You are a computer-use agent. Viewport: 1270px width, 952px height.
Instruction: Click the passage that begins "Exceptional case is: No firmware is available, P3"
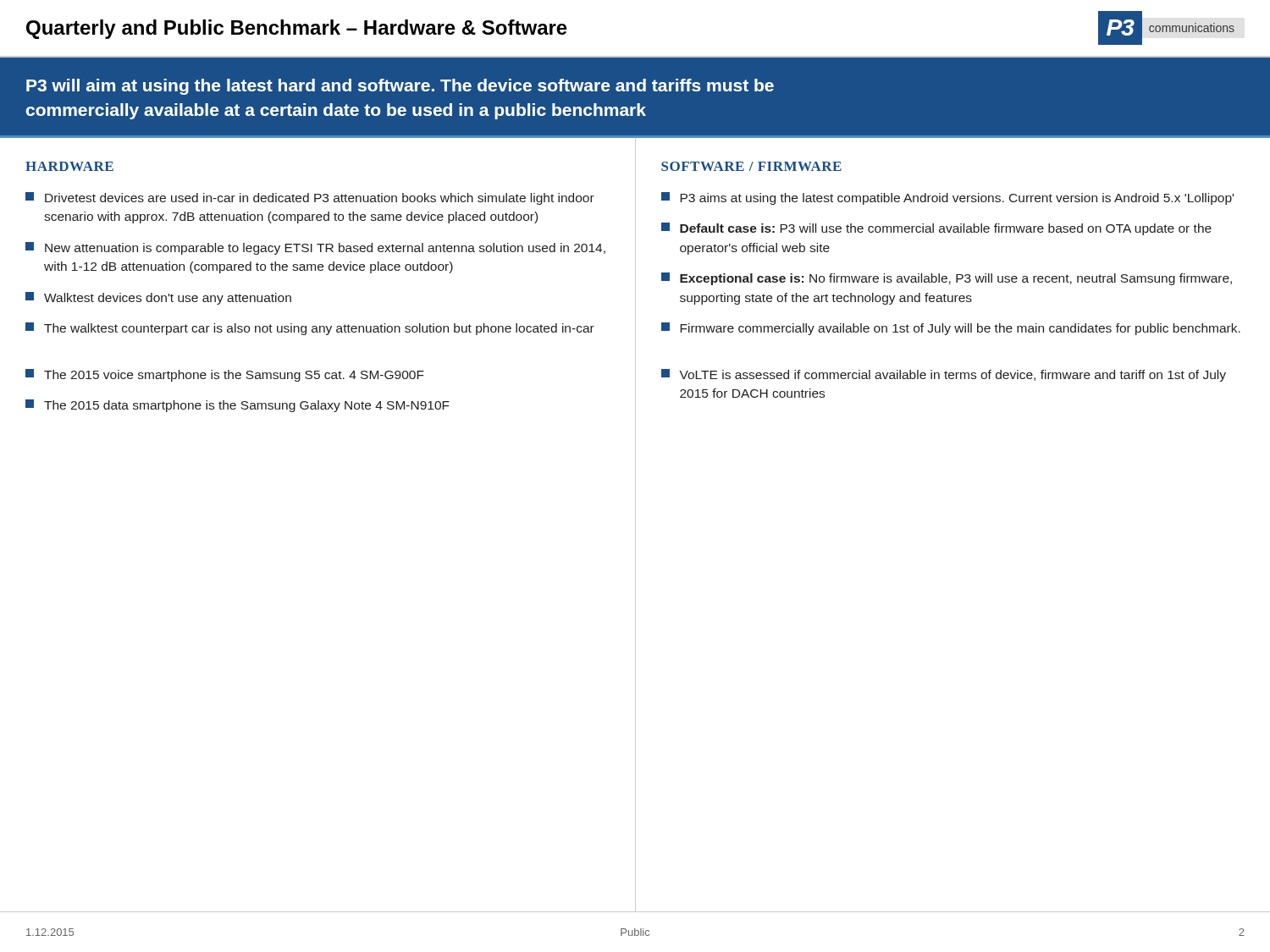coord(953,288)
